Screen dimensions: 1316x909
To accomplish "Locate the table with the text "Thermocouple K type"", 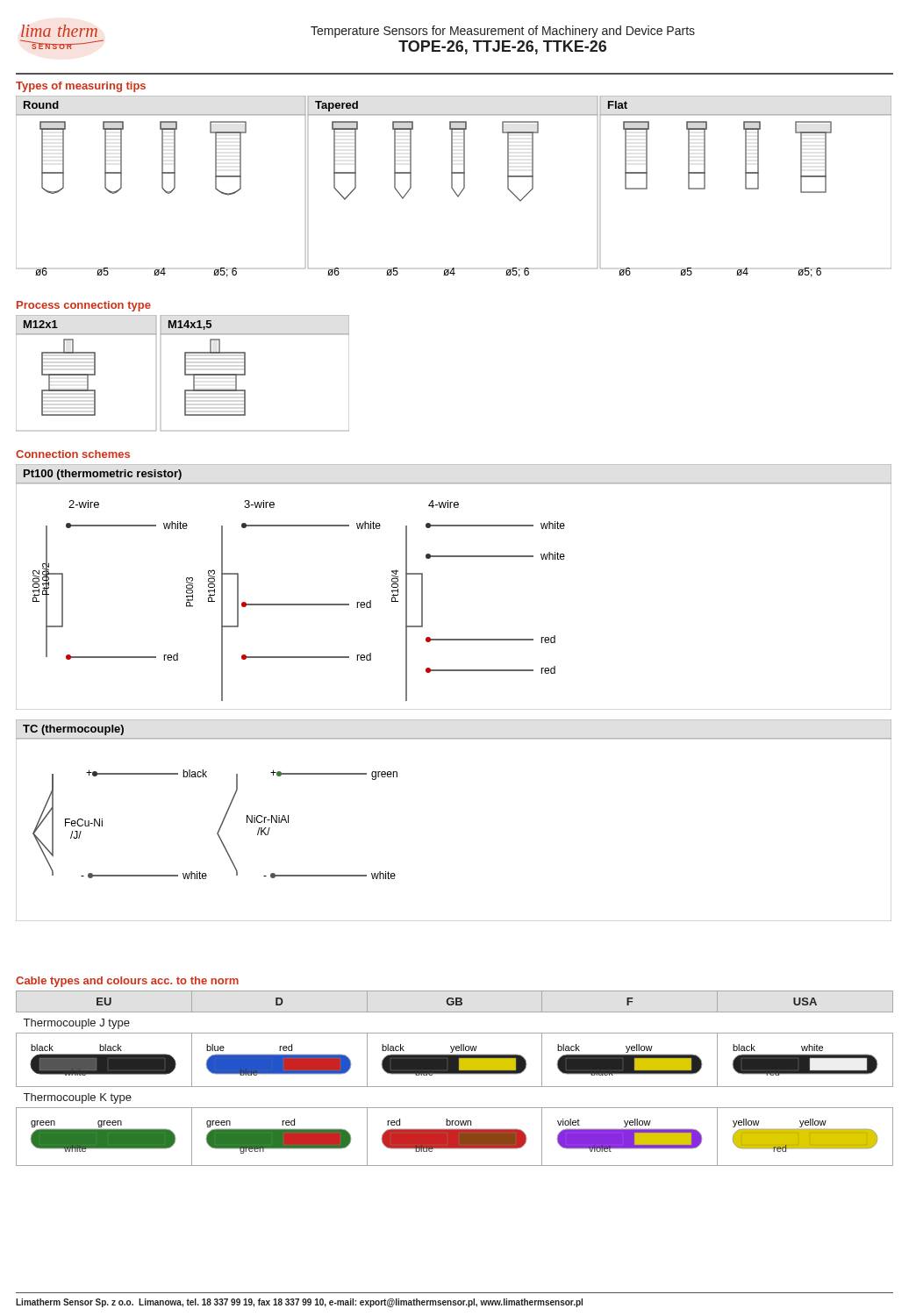I will click(454, 1078).
